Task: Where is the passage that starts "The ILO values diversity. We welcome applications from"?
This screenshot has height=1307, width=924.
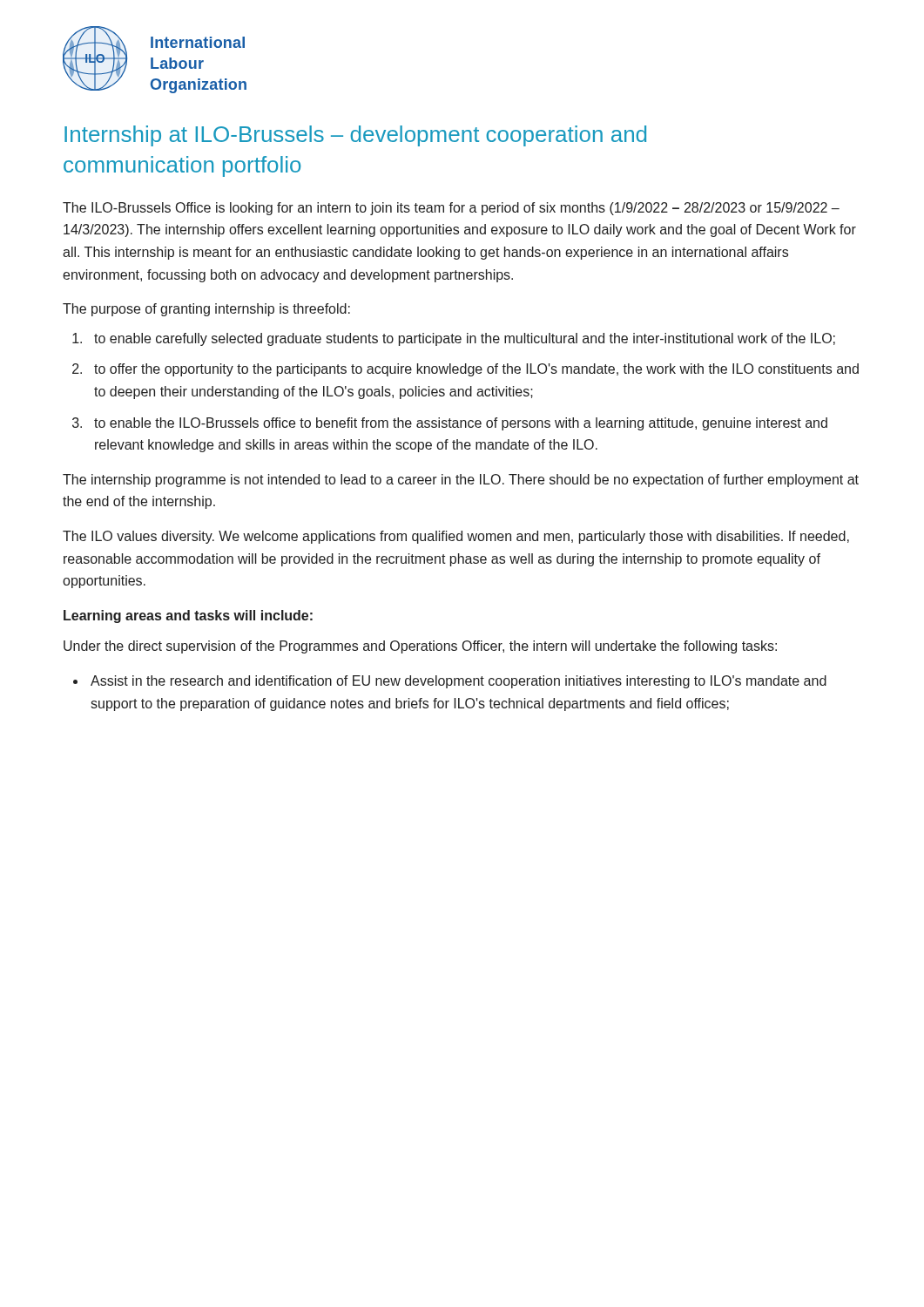Action: pyautogui.click(x=462, y=559)
